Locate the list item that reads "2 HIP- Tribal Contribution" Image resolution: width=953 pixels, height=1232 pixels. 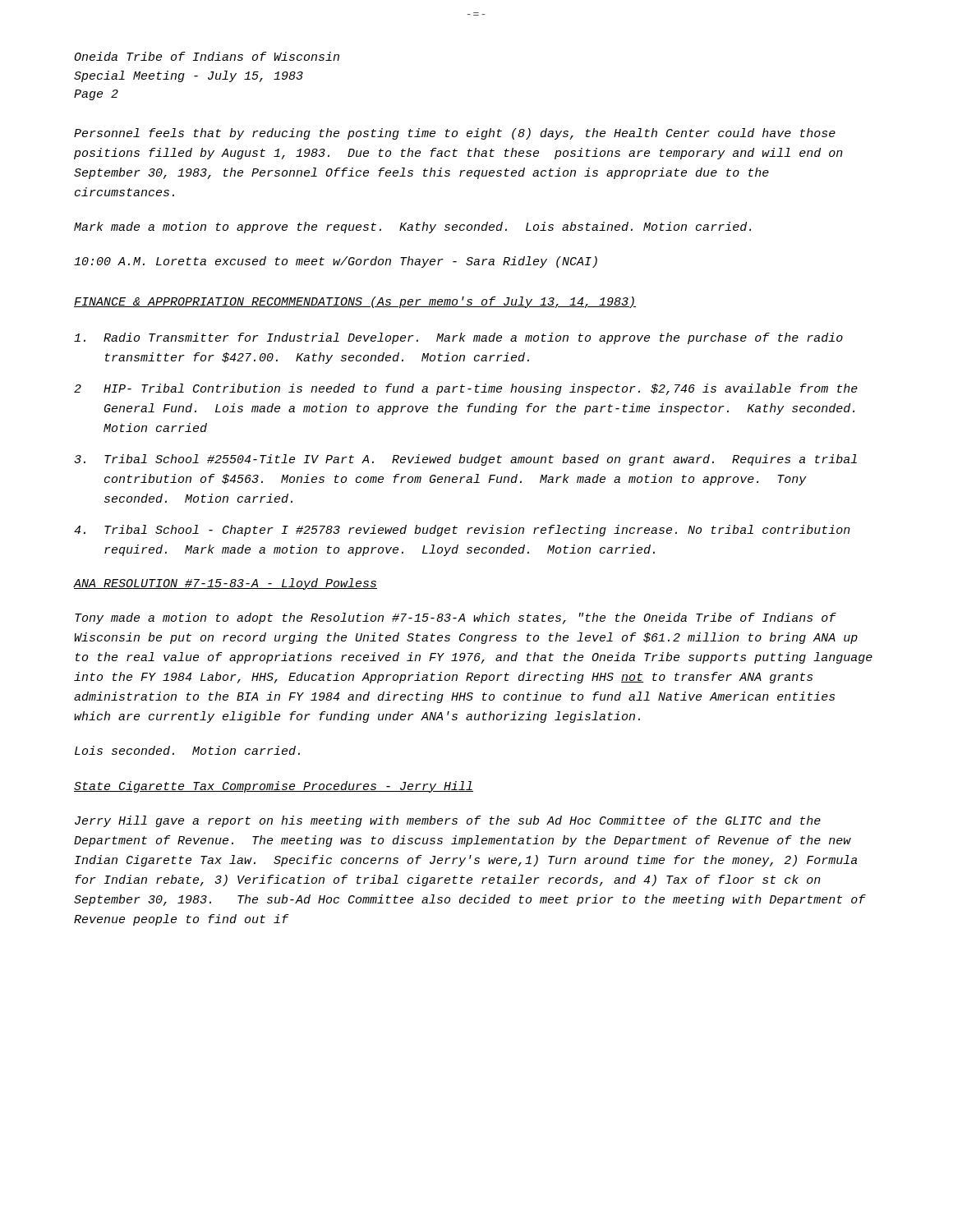pos(476,409)
